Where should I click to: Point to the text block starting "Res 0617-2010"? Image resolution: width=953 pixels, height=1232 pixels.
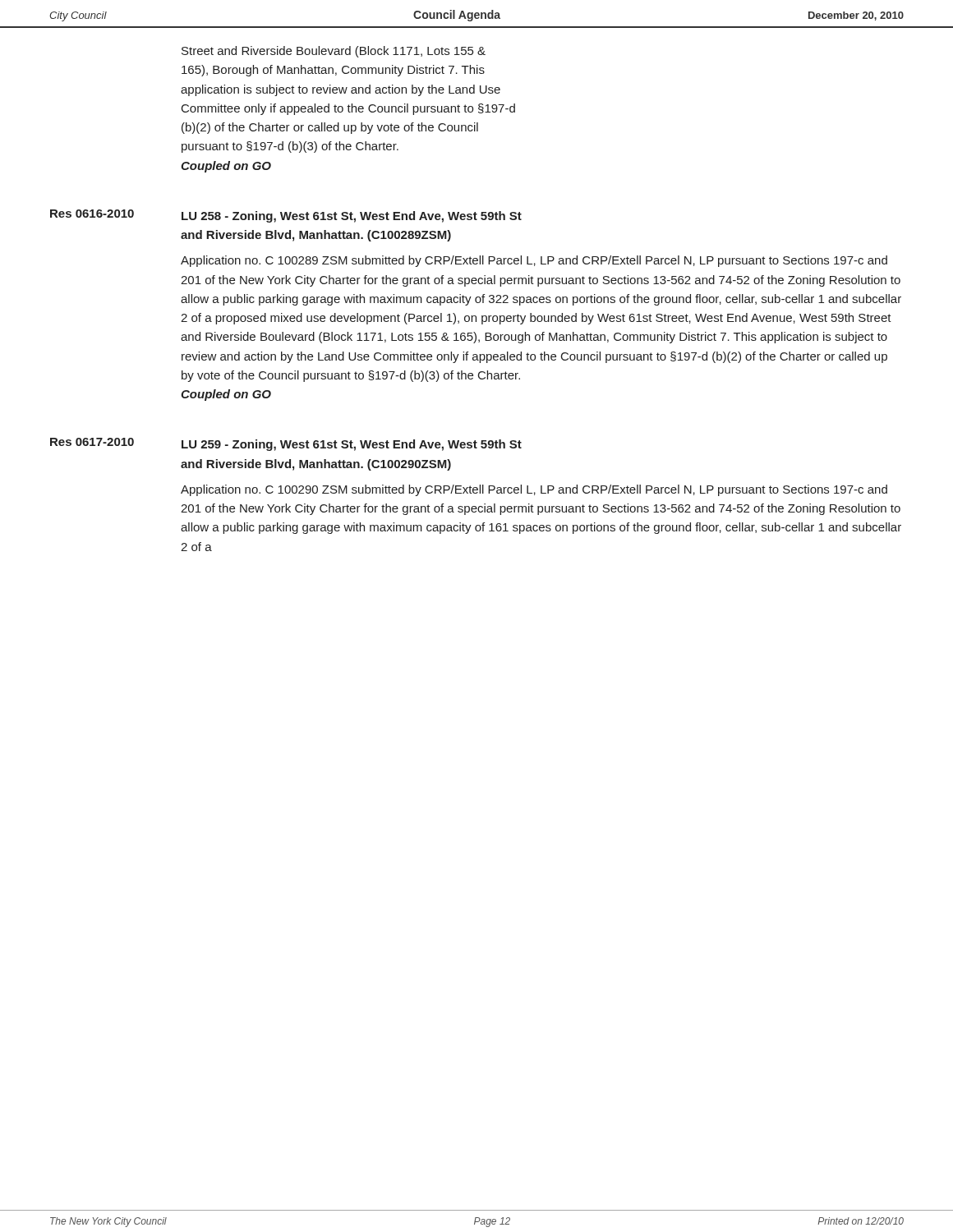point(92,442)
